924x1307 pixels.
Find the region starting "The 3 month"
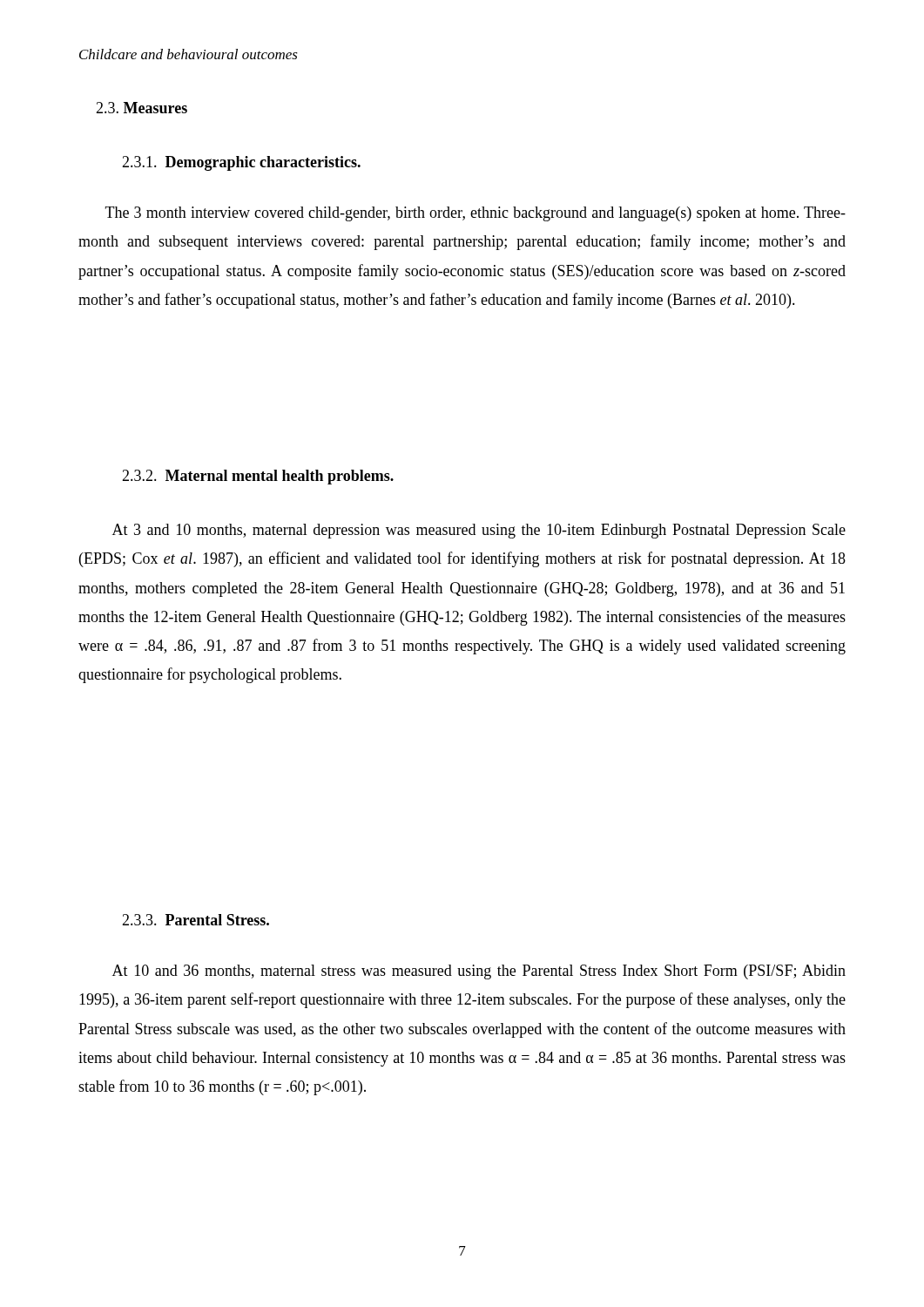(x=462, y=256)
